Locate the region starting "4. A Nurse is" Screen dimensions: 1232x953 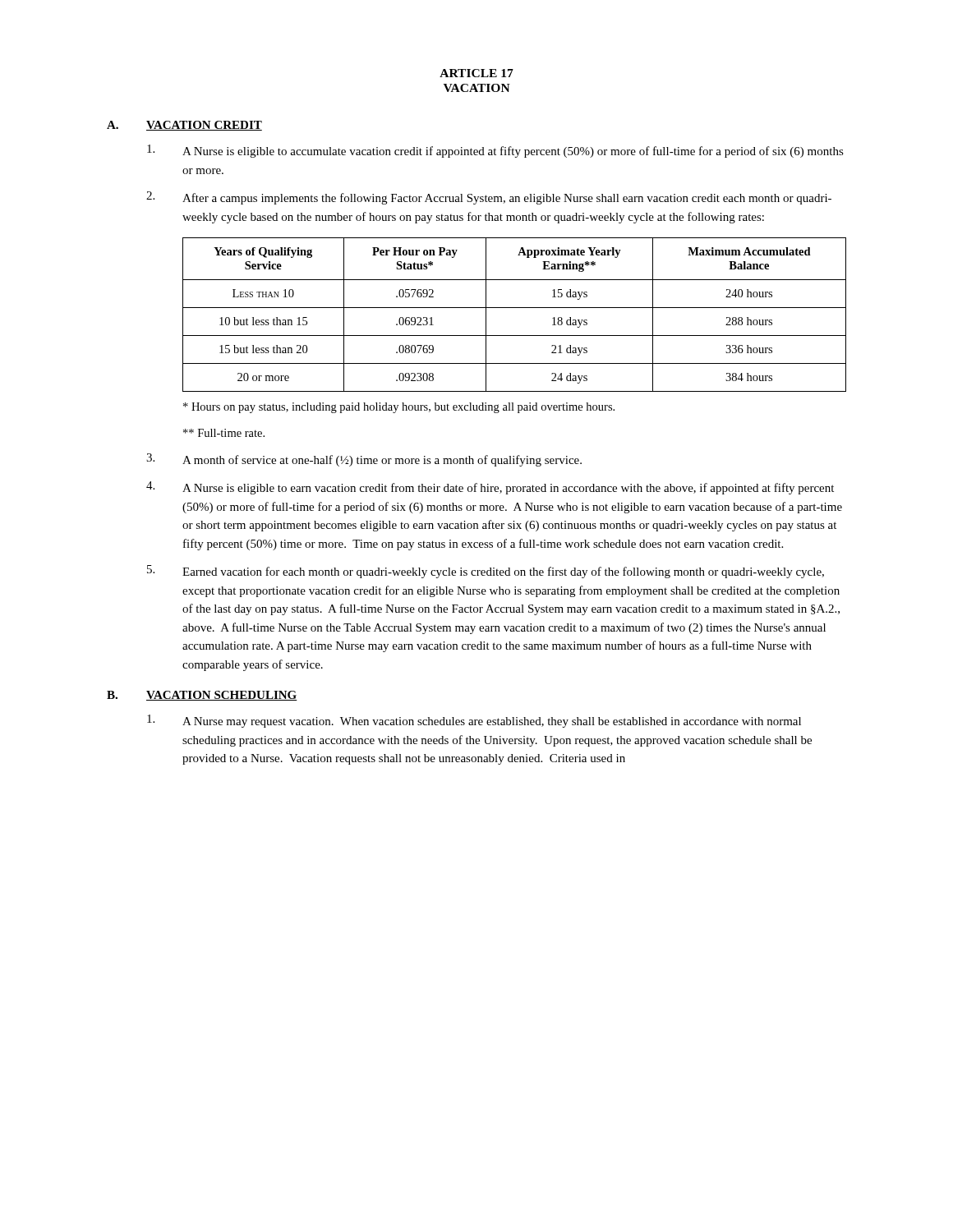496,516
